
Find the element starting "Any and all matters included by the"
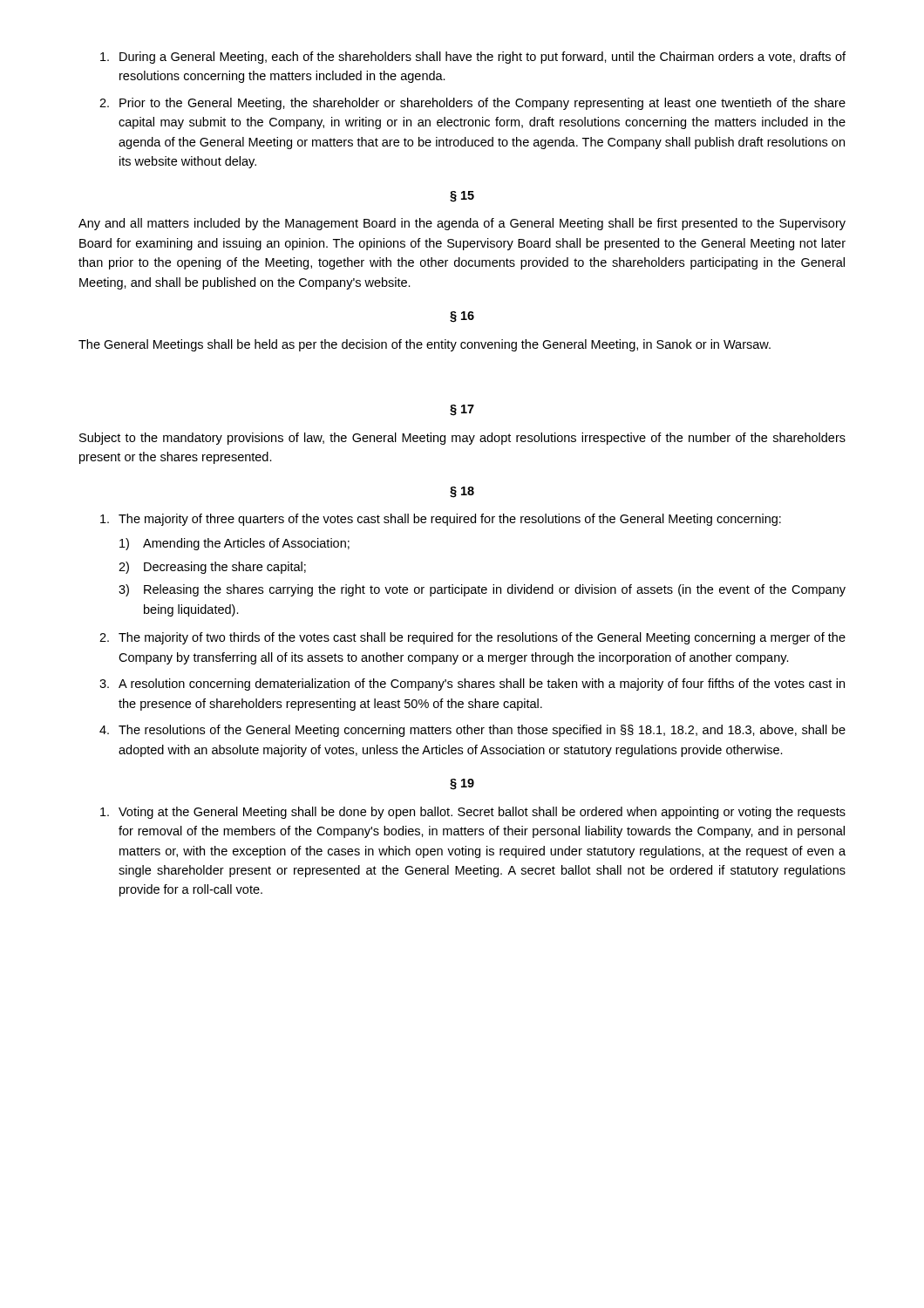point(462,253)
